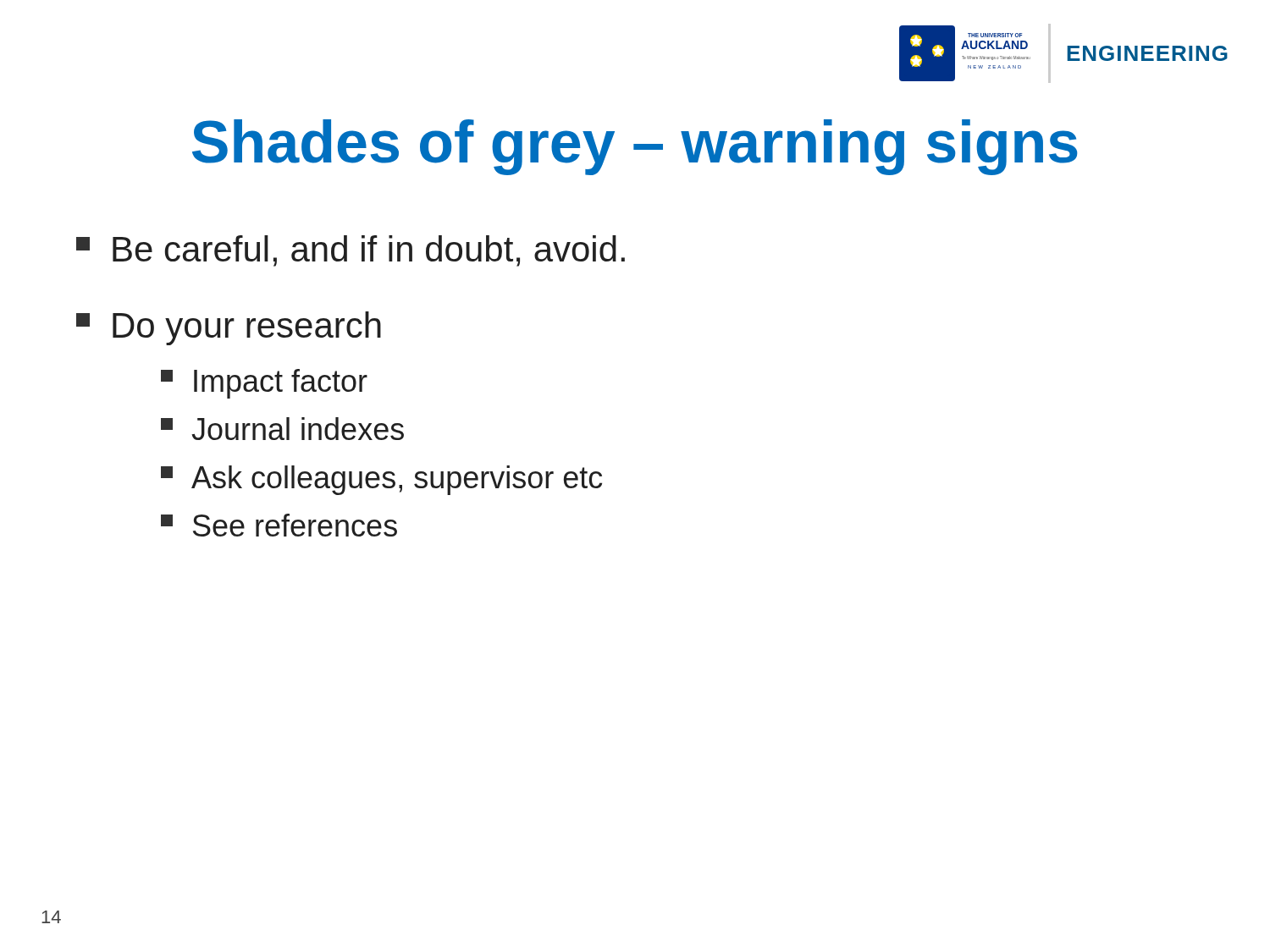Point to "Journal indexes"
The height and width of the screenshot is (952, 1270).
283,430
